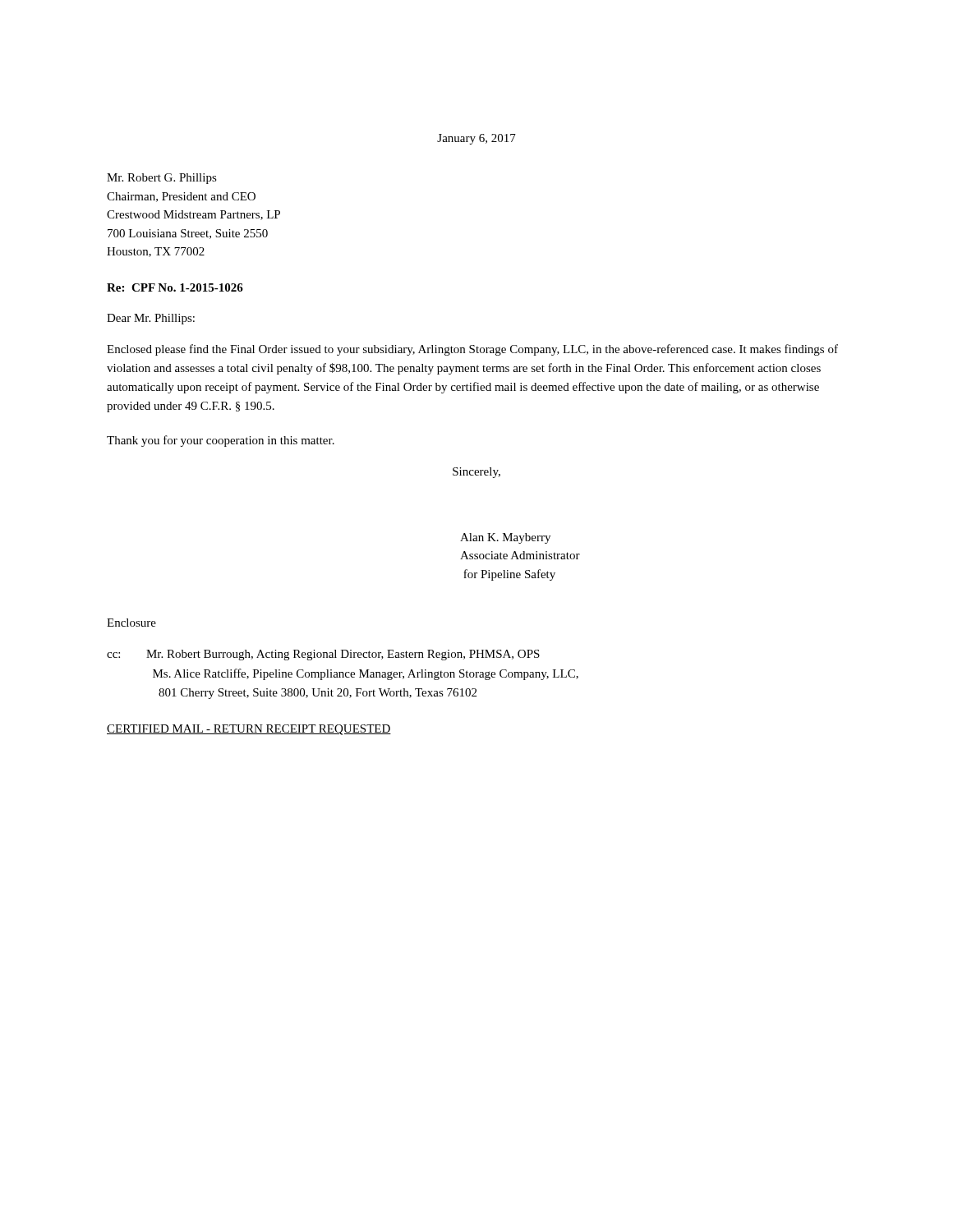The image size is (953, 1232).
Task: Locate the text block with the text "Enclosed please find the Final Order issued"
Action: [472, 377]
